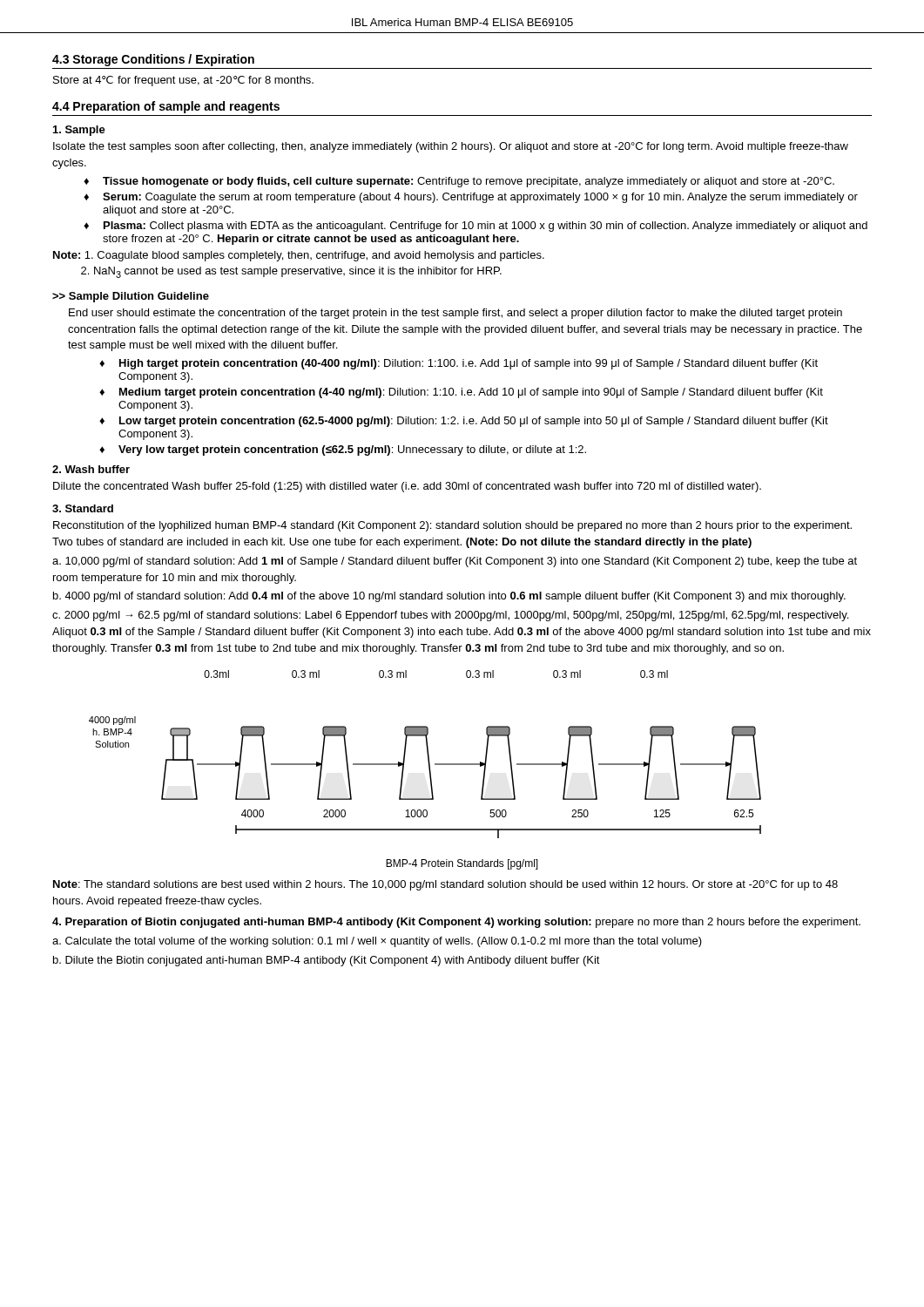Find the text block that reads "End user should estimate the"

click(470, 329)
